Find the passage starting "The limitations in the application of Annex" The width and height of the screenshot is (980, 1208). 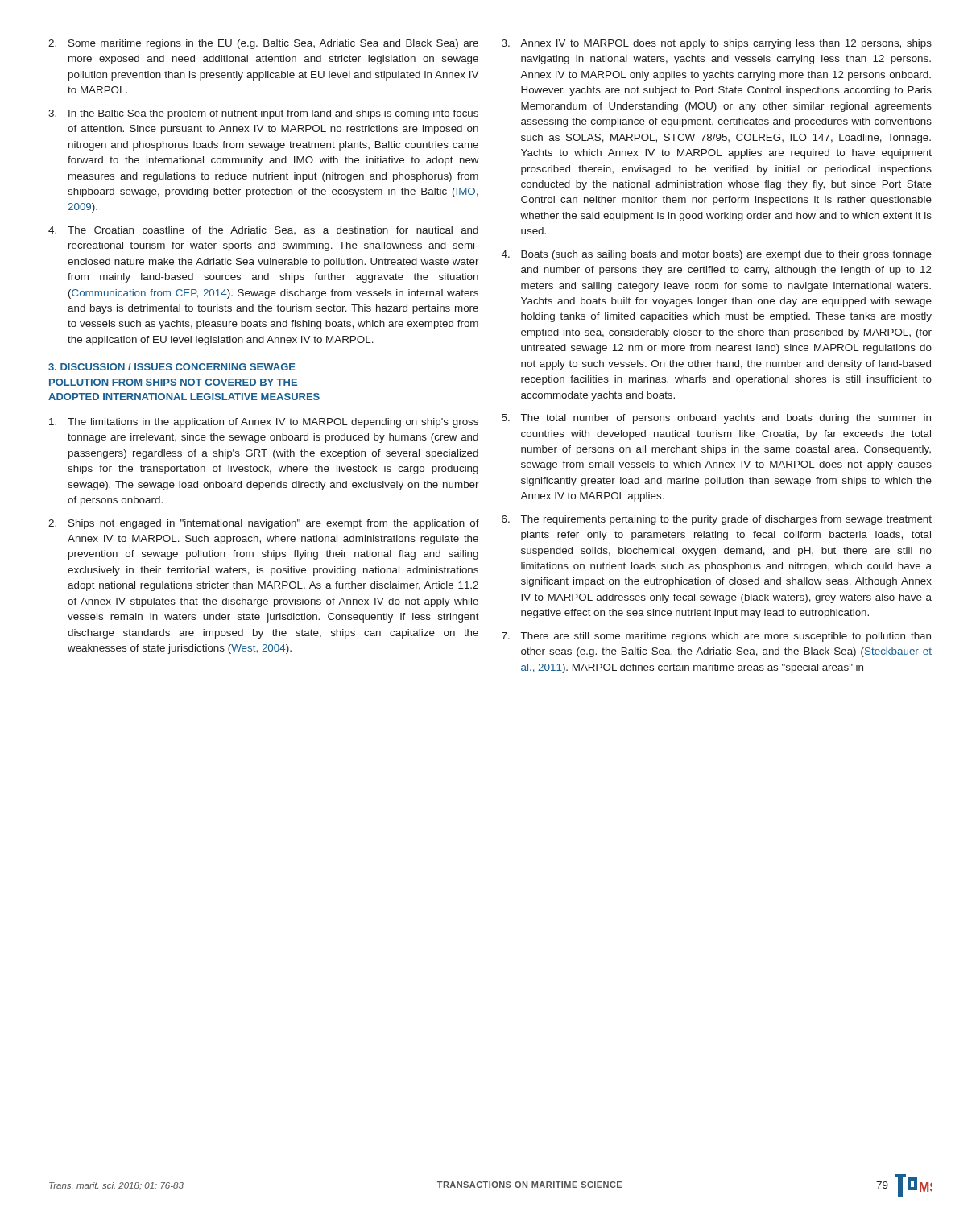click(x=264, y=461)
